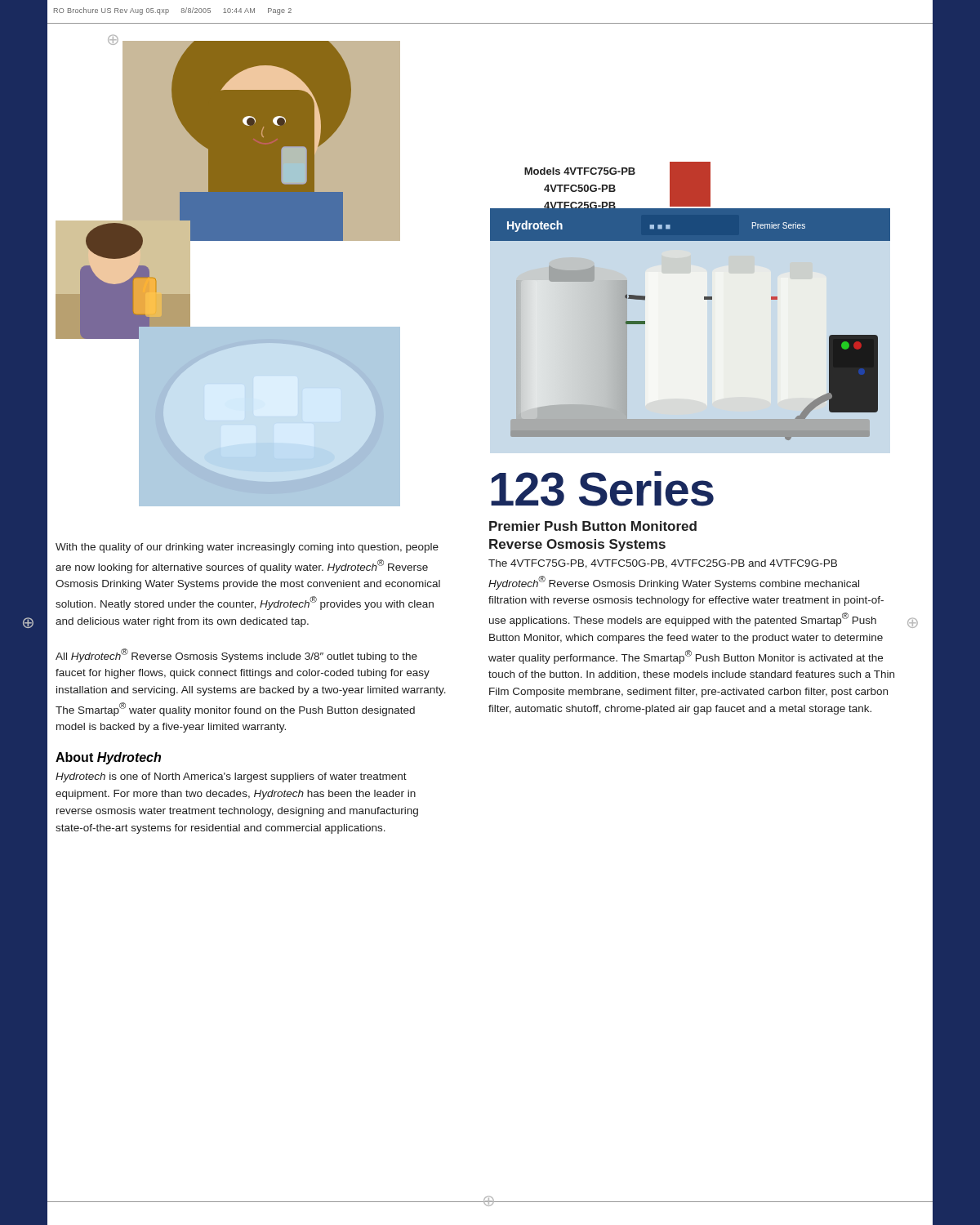The height and width of the screenshot is (1225, 980).
Task: Locate the region starting "Hydrotech is one of North America's largest"
Action: tap(252, 803)
